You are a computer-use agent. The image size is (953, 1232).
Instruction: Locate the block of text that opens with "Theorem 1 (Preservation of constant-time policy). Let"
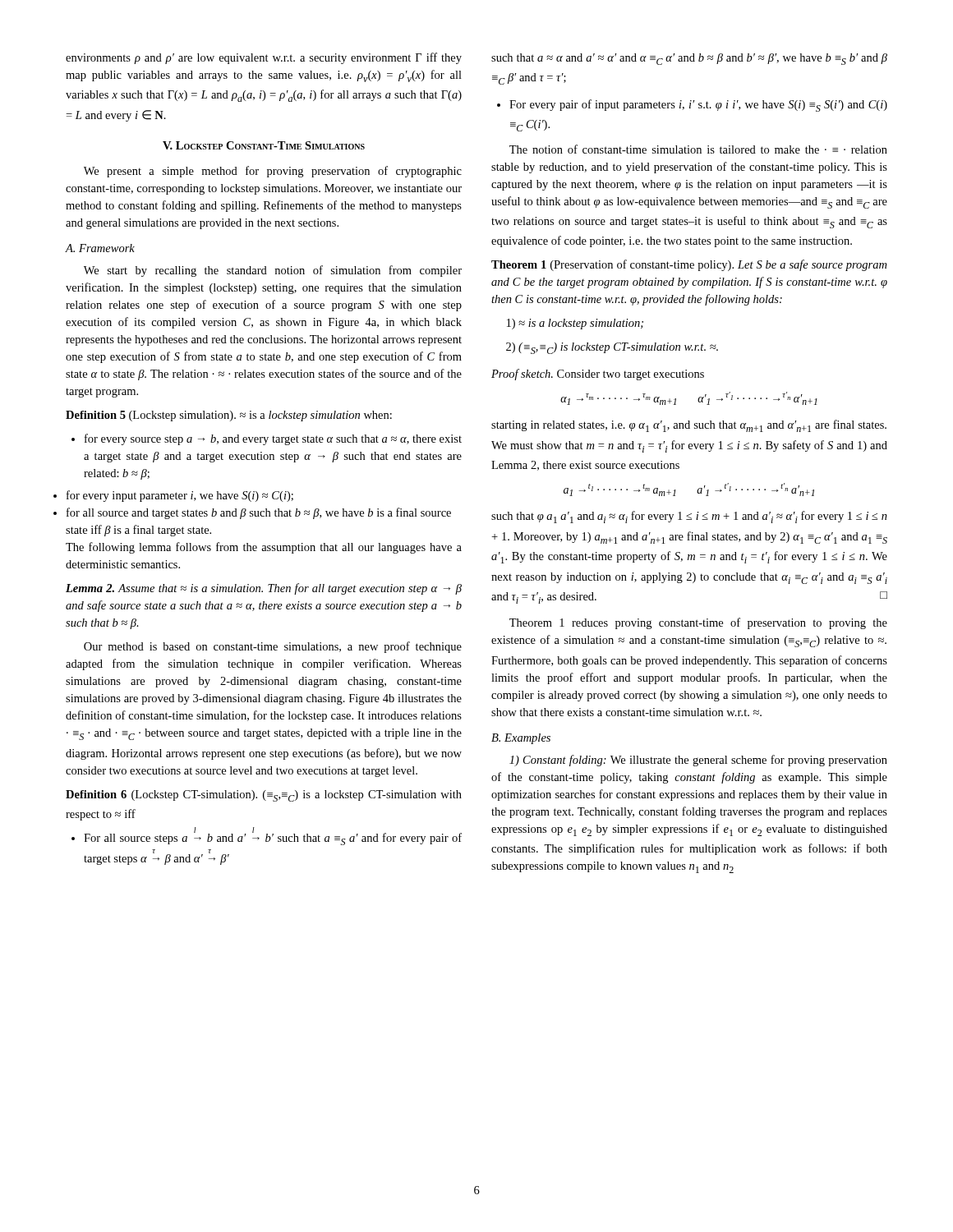689,308
